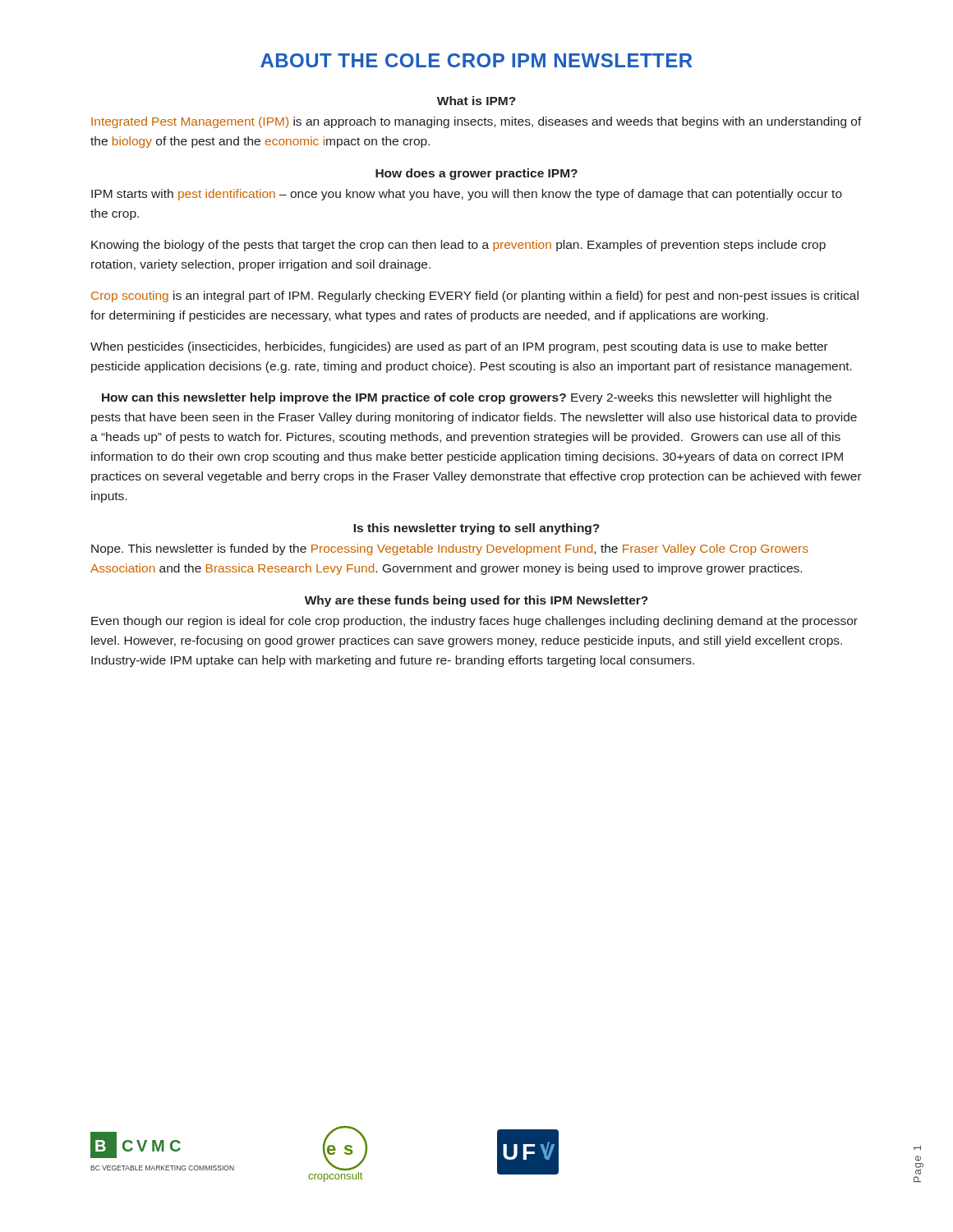
Task: Point to the text starting "How does a"
Action: tap(476, 173)
